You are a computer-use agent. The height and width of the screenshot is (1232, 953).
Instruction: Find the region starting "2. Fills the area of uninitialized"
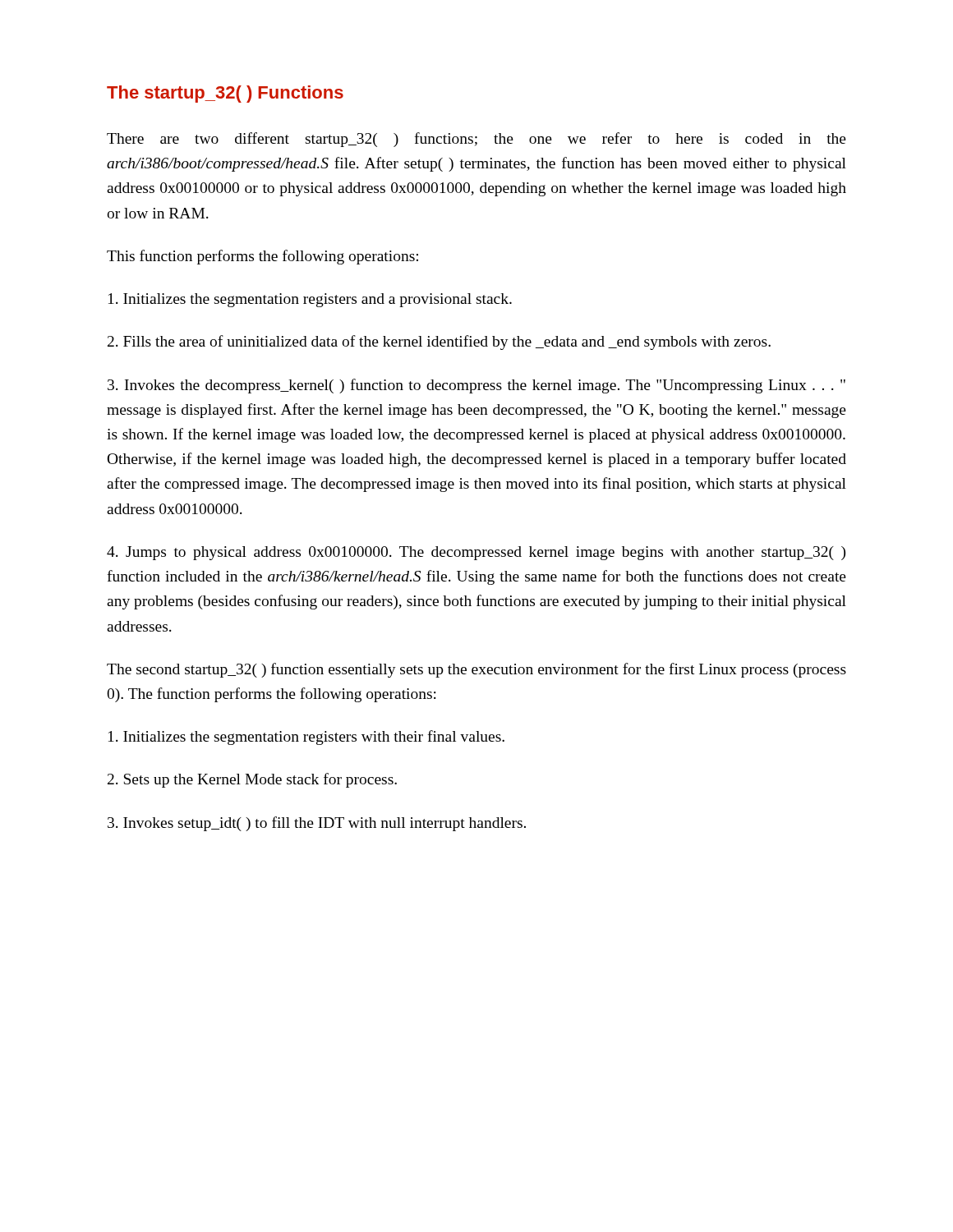click(439, 342)
